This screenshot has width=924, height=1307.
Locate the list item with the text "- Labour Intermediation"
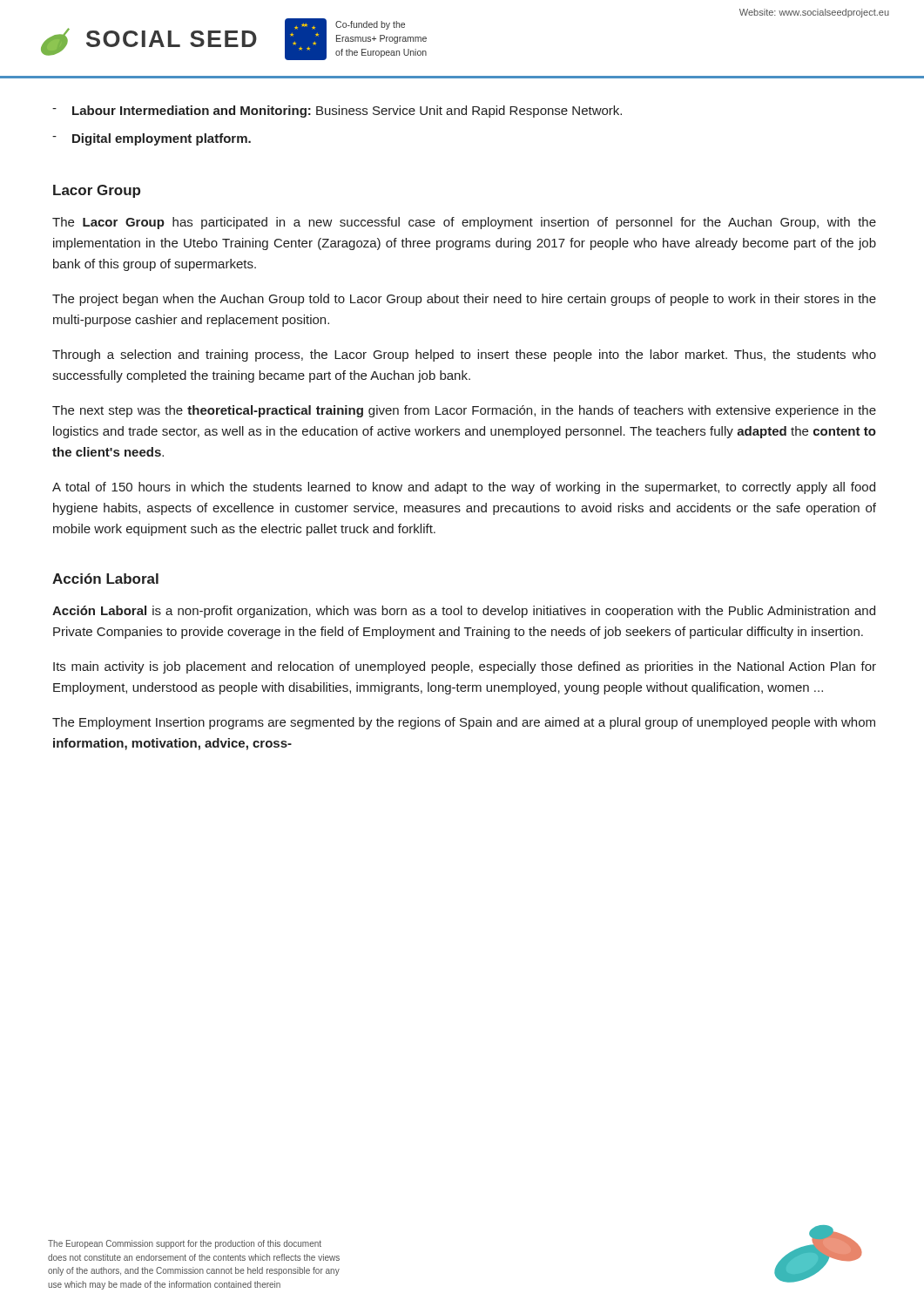point(338,111)
